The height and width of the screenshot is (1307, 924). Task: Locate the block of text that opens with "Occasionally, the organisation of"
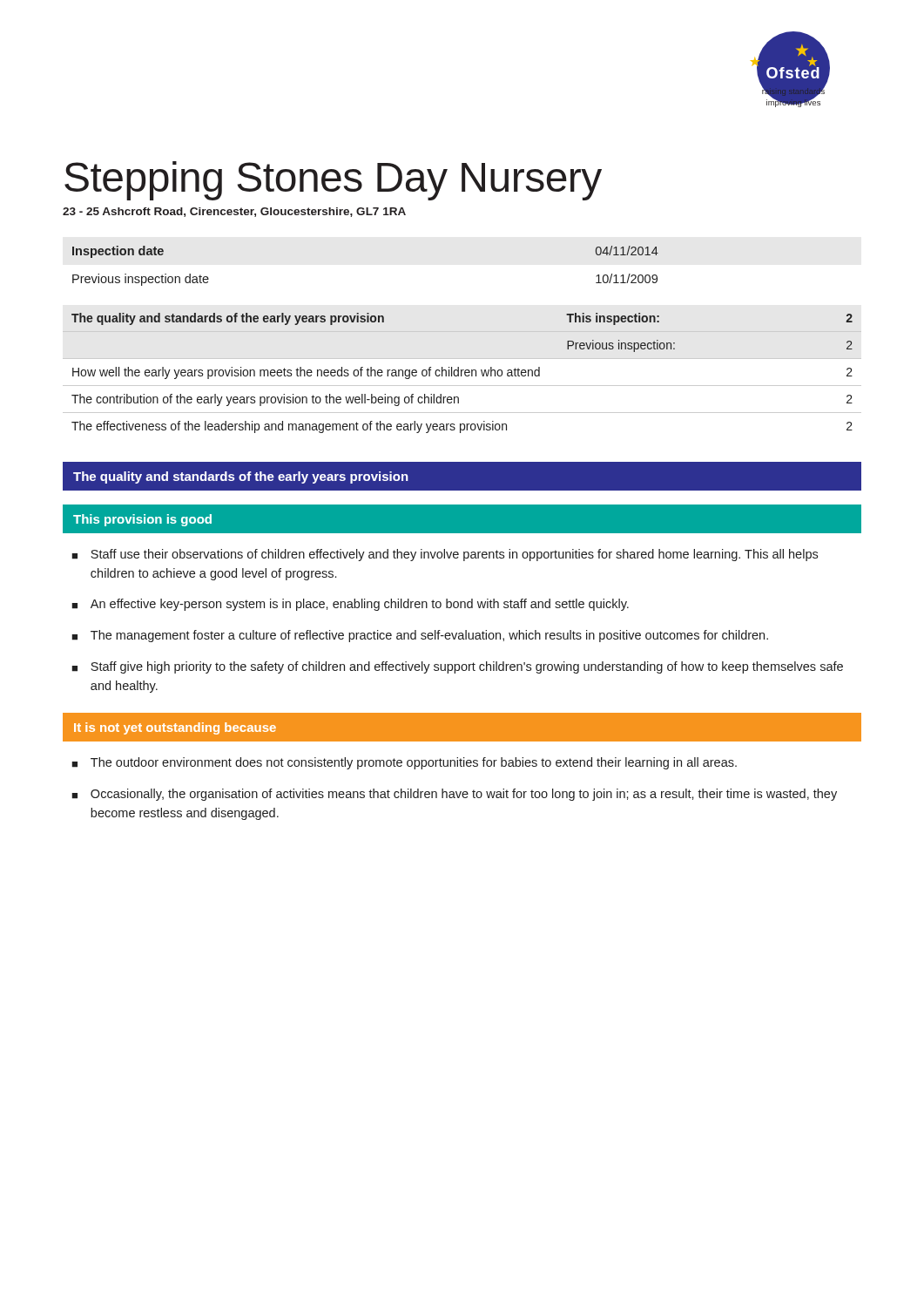(x=464, y=803)
